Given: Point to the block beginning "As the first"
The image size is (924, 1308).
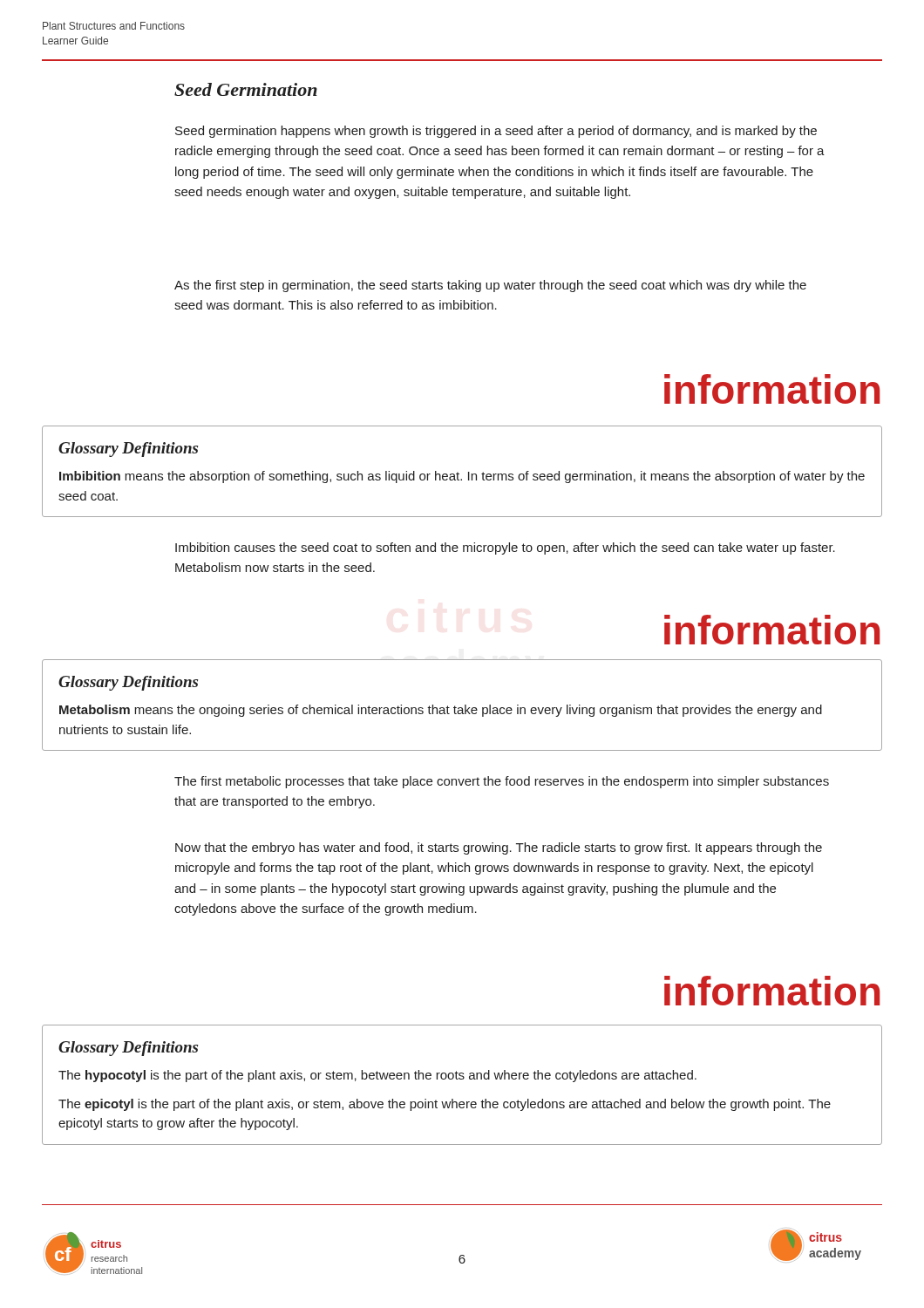Looking at the screenshot, I should tap(491, 295).
